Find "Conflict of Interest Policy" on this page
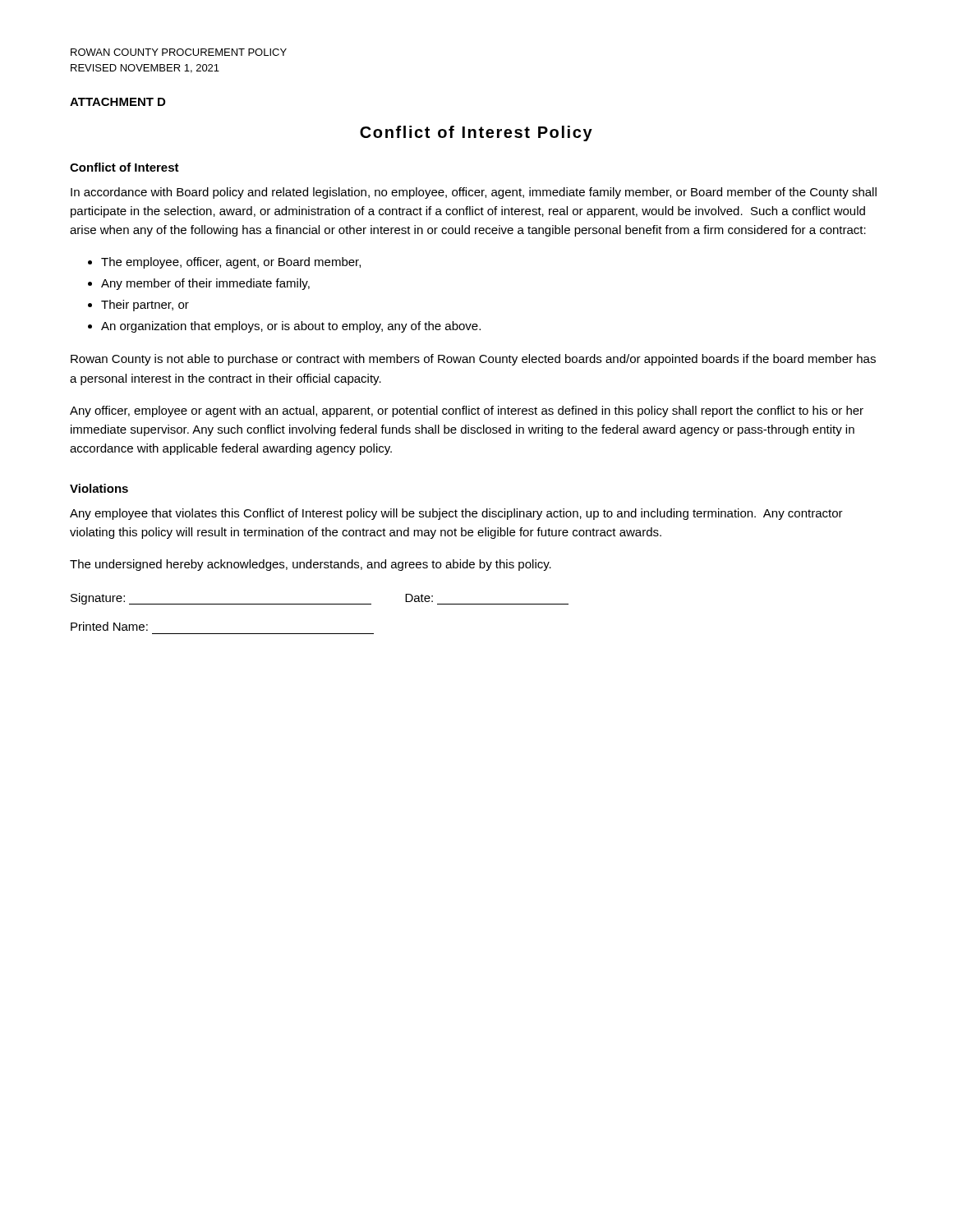The image size is (953, 1232). tap(476, 132)
